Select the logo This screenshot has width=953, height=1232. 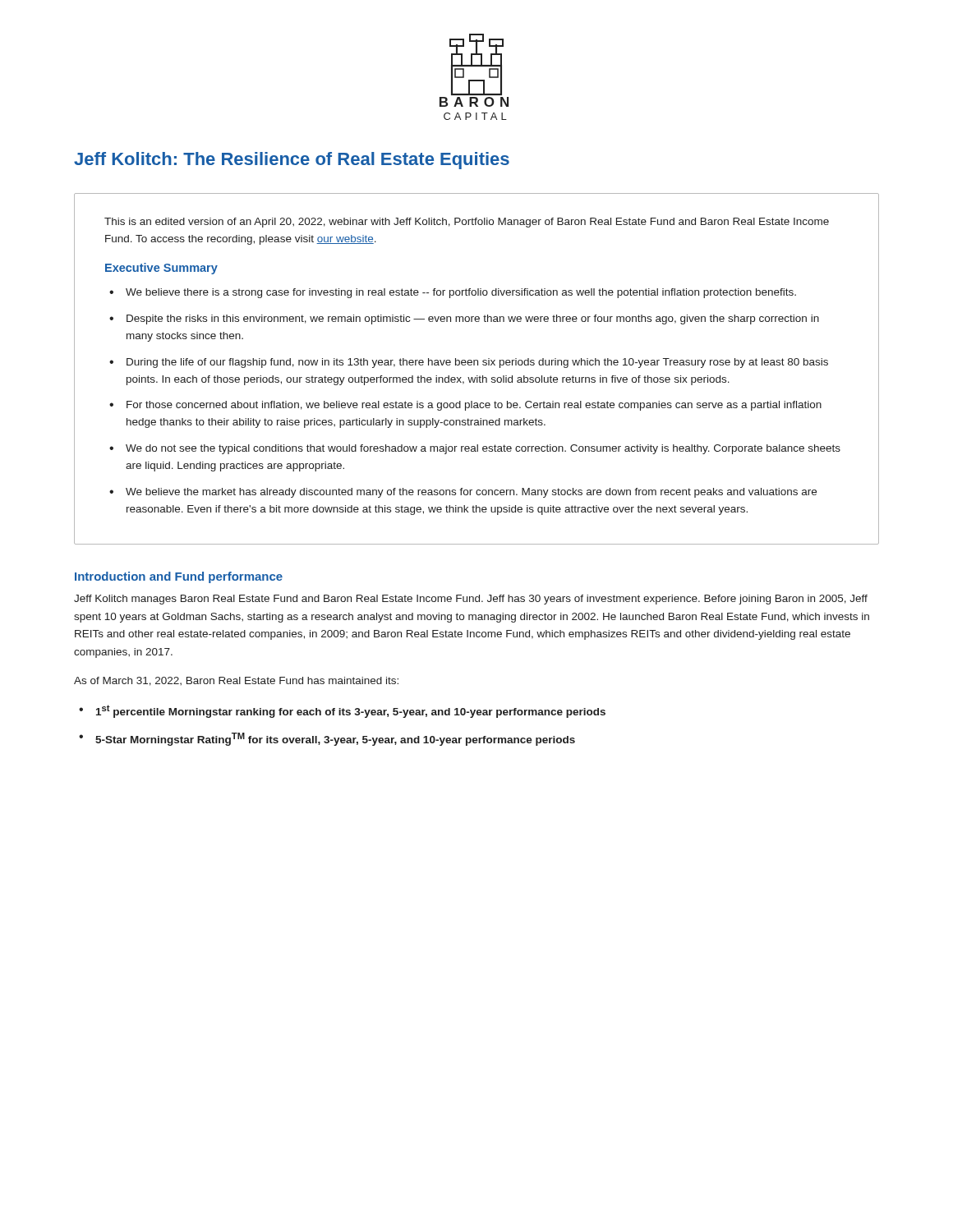click(476, 79)
